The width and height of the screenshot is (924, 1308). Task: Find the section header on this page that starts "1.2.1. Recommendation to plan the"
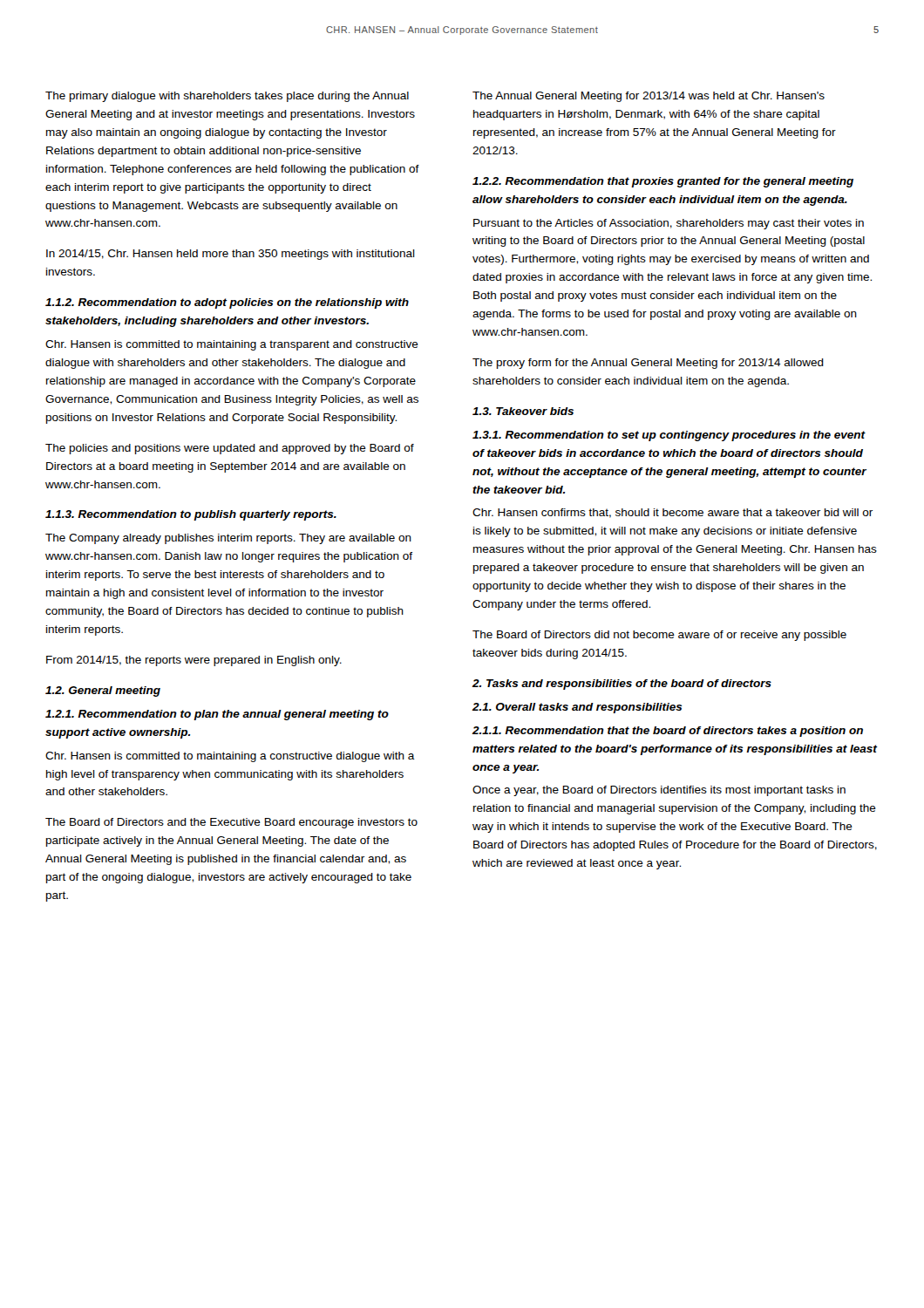tap(217, 723)
